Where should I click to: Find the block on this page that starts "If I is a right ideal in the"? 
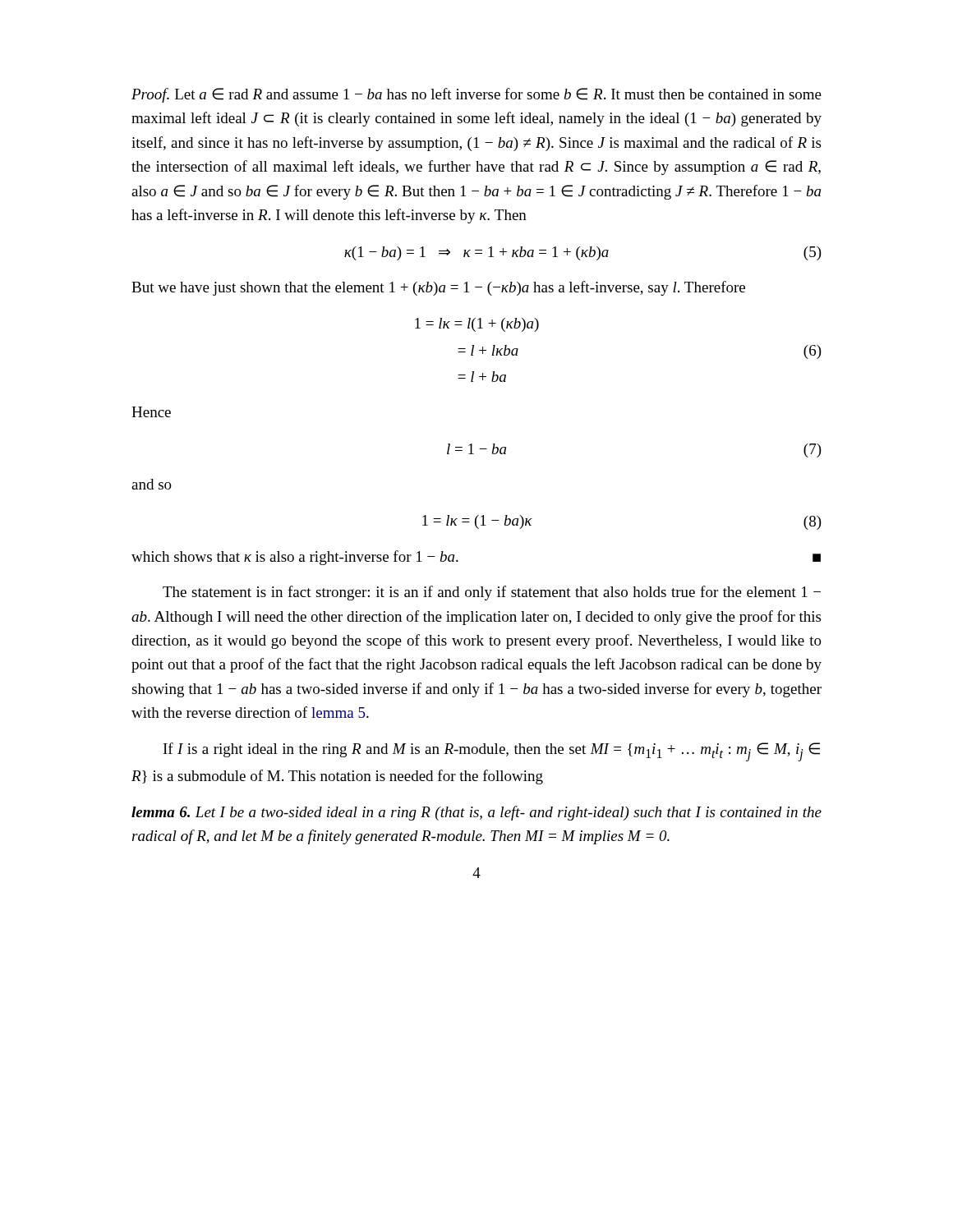click(476, 762)
